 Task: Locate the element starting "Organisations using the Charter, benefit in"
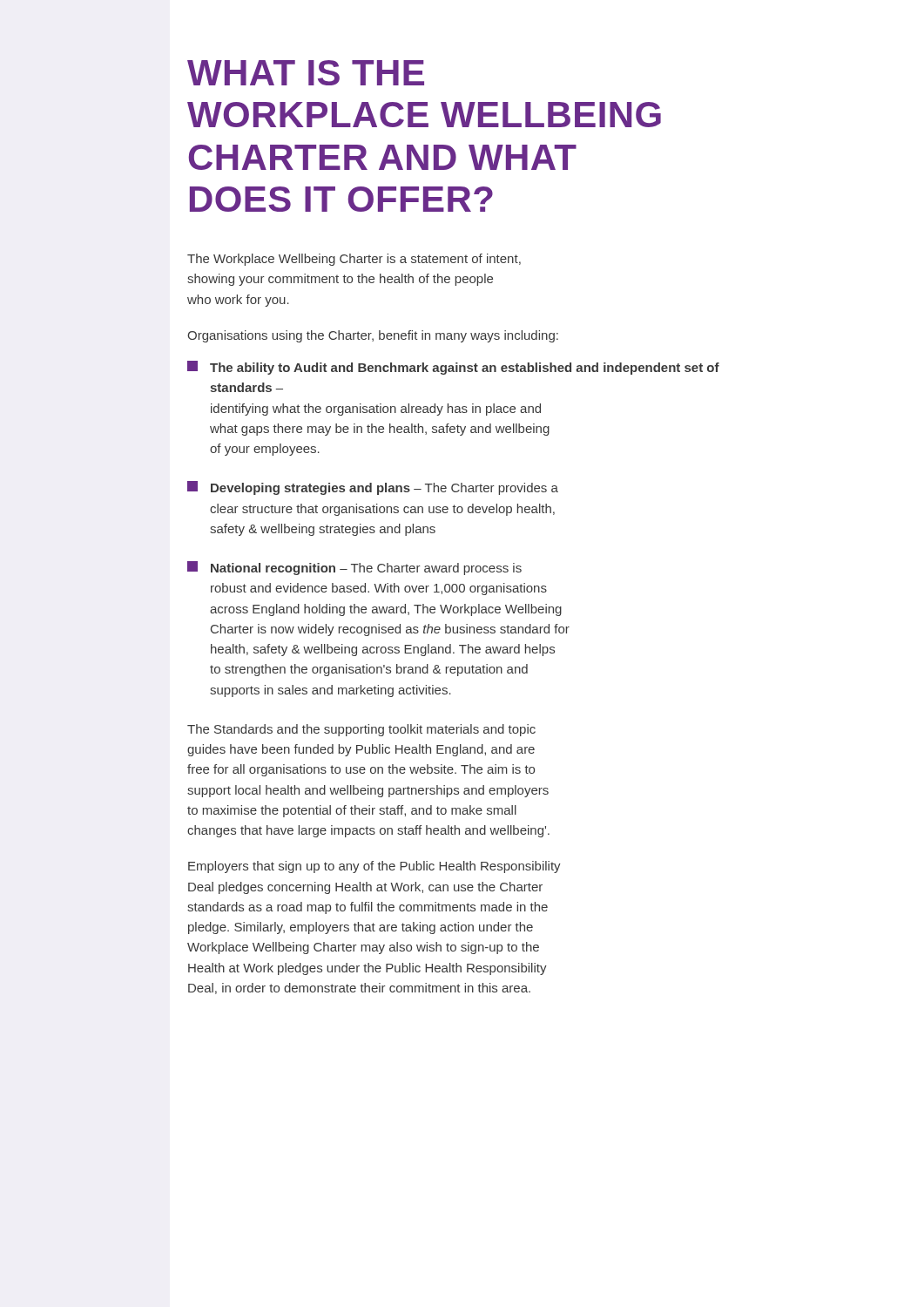(x=373, y=335)
